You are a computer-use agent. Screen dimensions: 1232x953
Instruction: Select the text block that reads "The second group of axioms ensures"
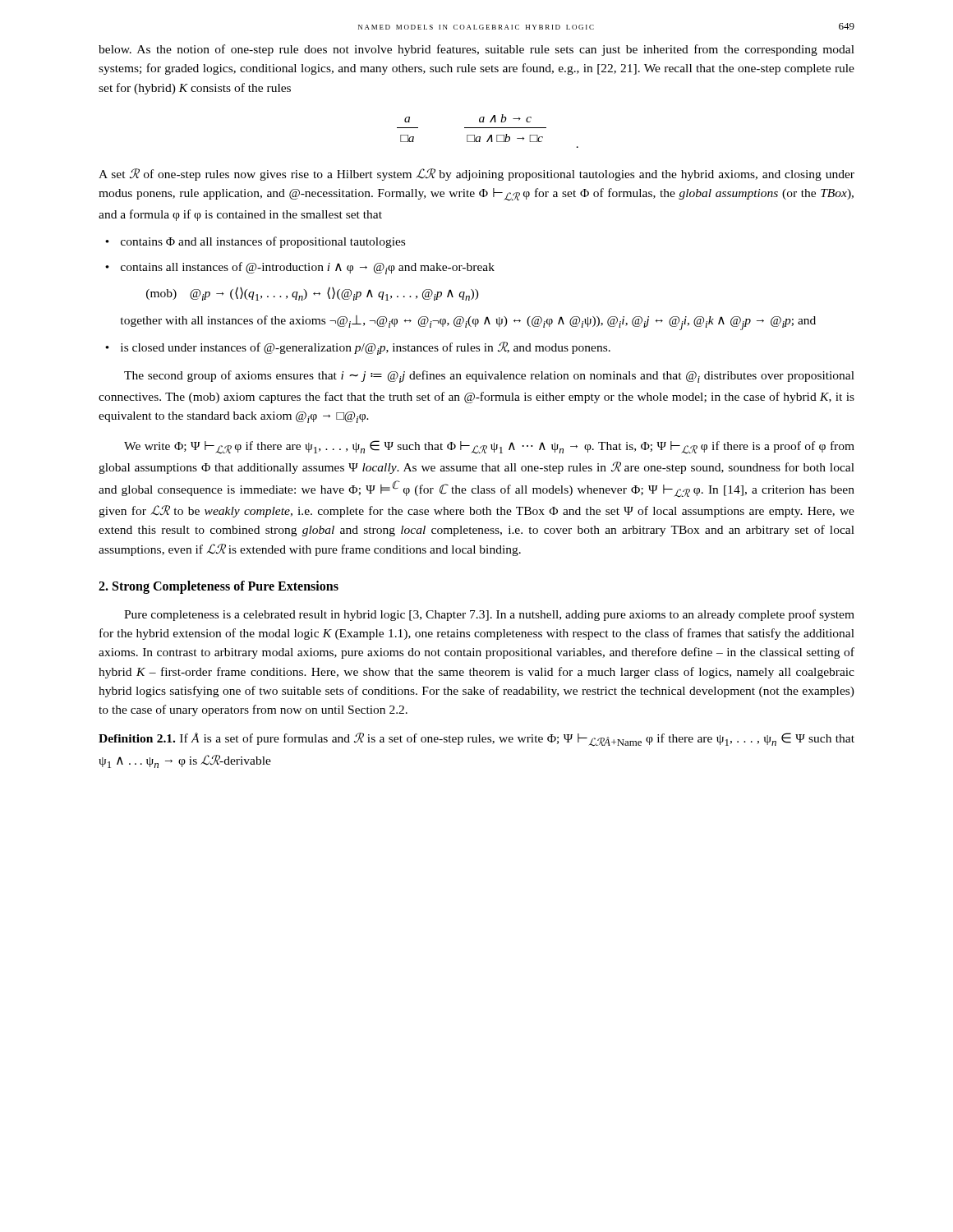tap(476, 397)
